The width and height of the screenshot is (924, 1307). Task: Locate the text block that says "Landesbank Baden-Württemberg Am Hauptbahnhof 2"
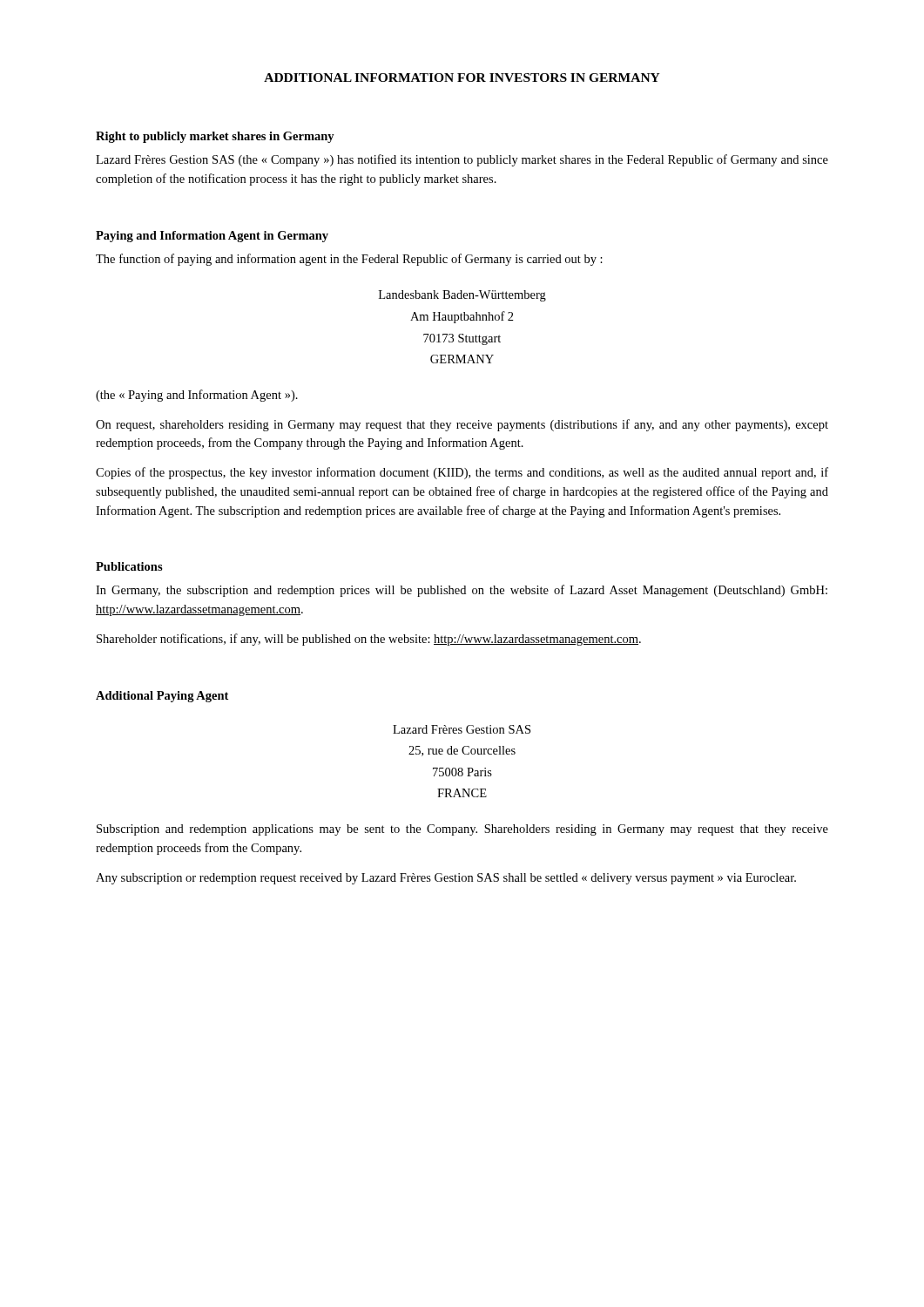click(x=462, y=327)
